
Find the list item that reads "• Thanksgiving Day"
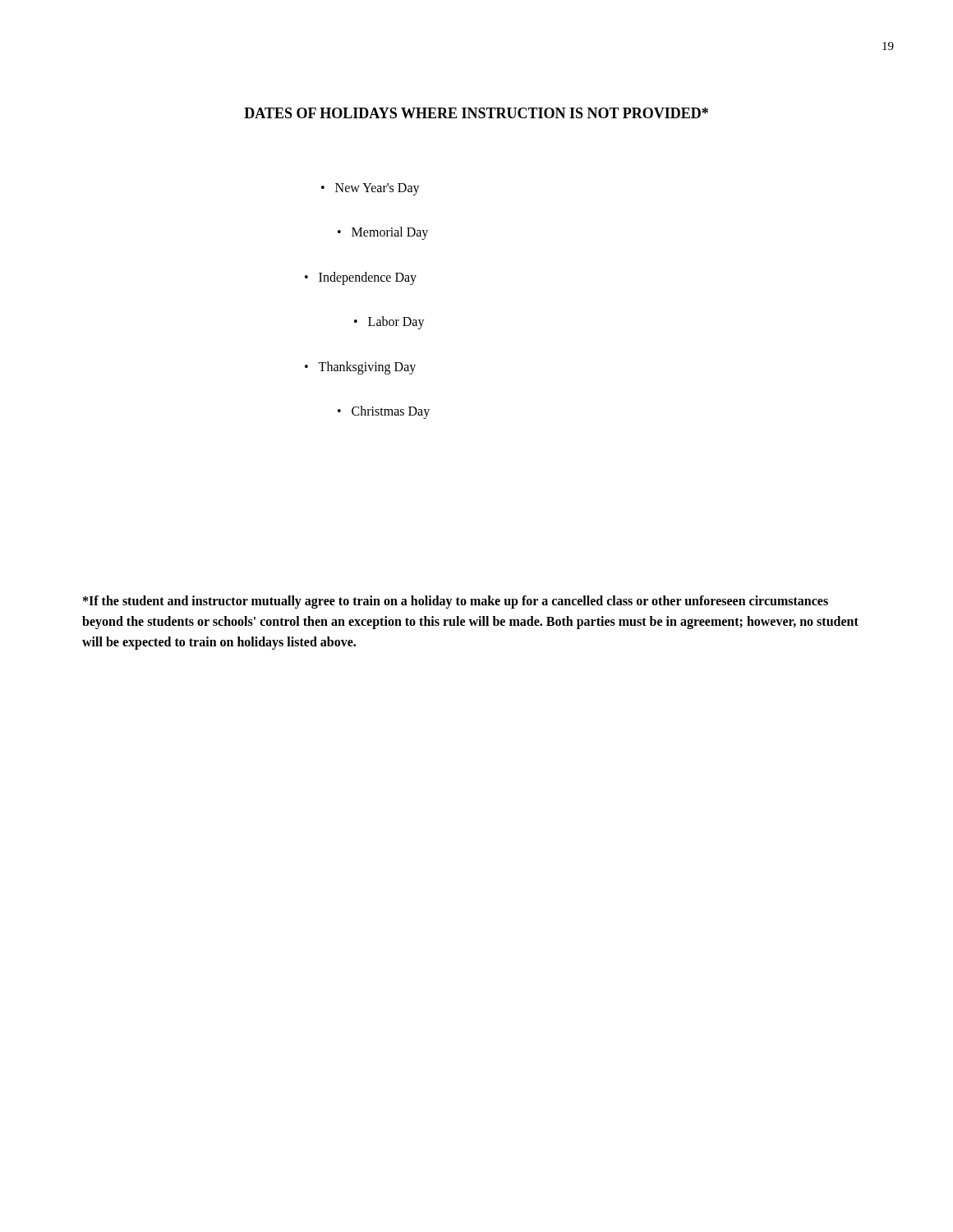[360, 367]
